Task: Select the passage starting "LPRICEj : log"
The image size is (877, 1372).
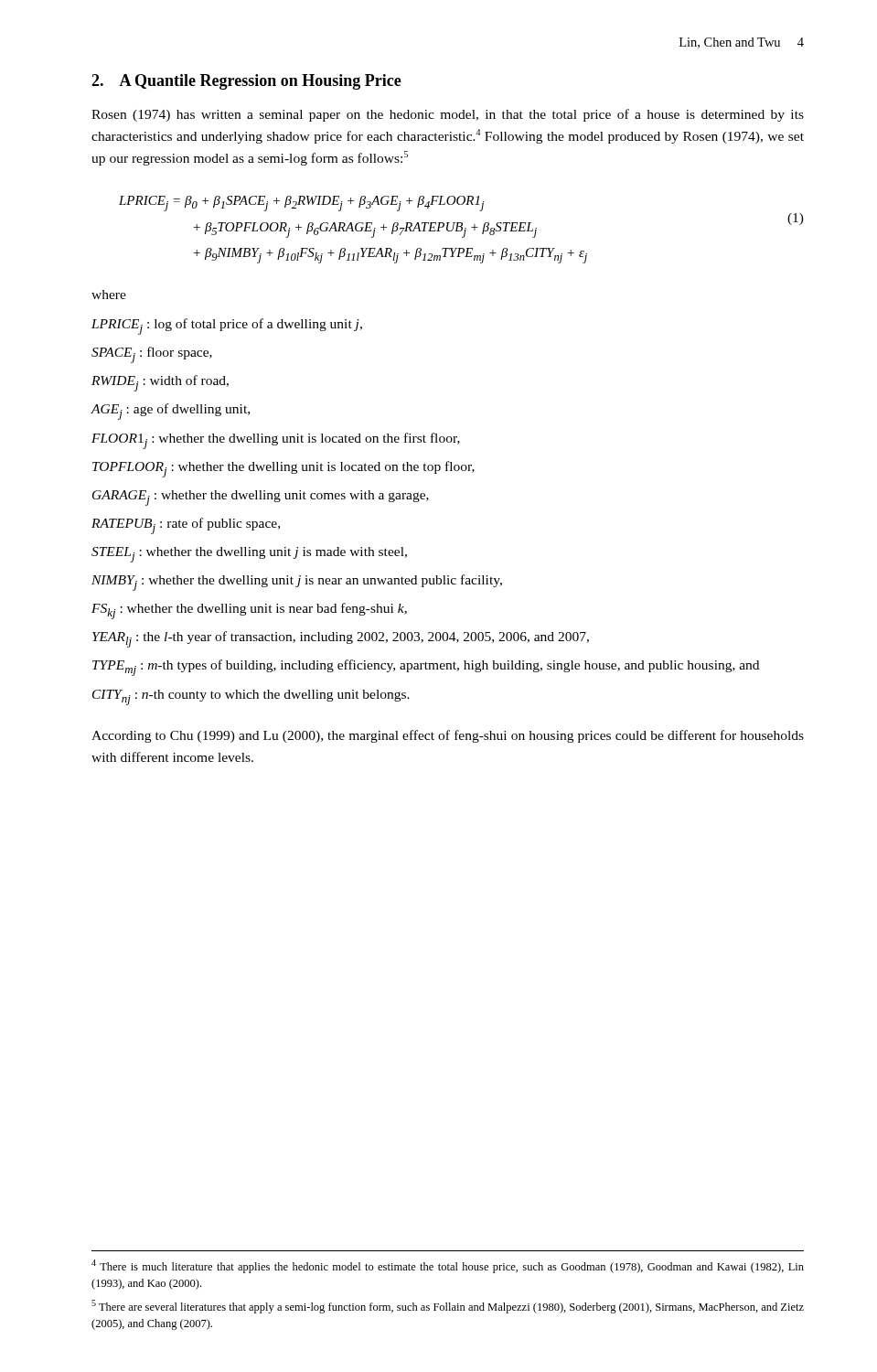Action: (x=227, y=325)
